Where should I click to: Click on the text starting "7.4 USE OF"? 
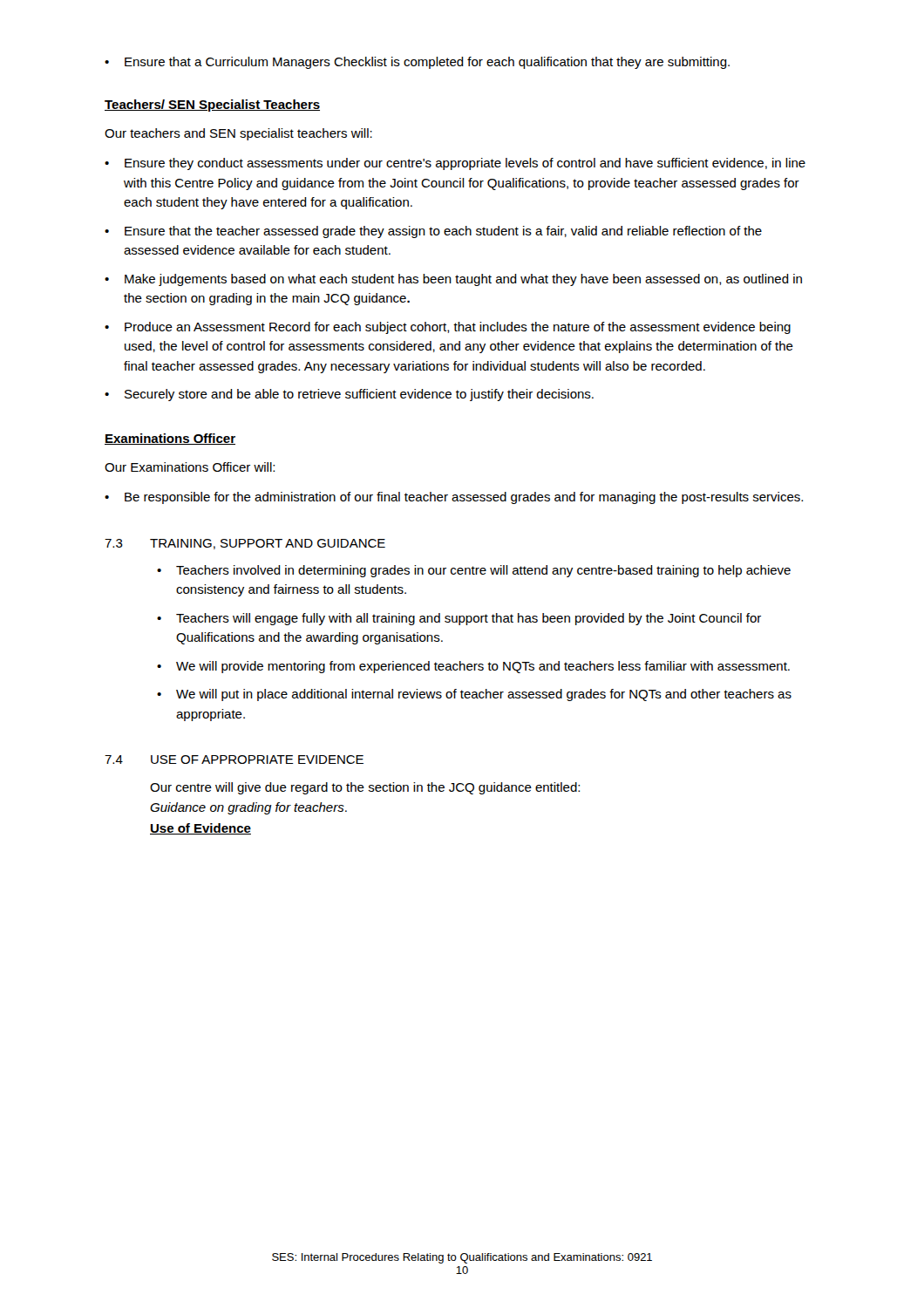pyautogui.click(x=234, y=759)
